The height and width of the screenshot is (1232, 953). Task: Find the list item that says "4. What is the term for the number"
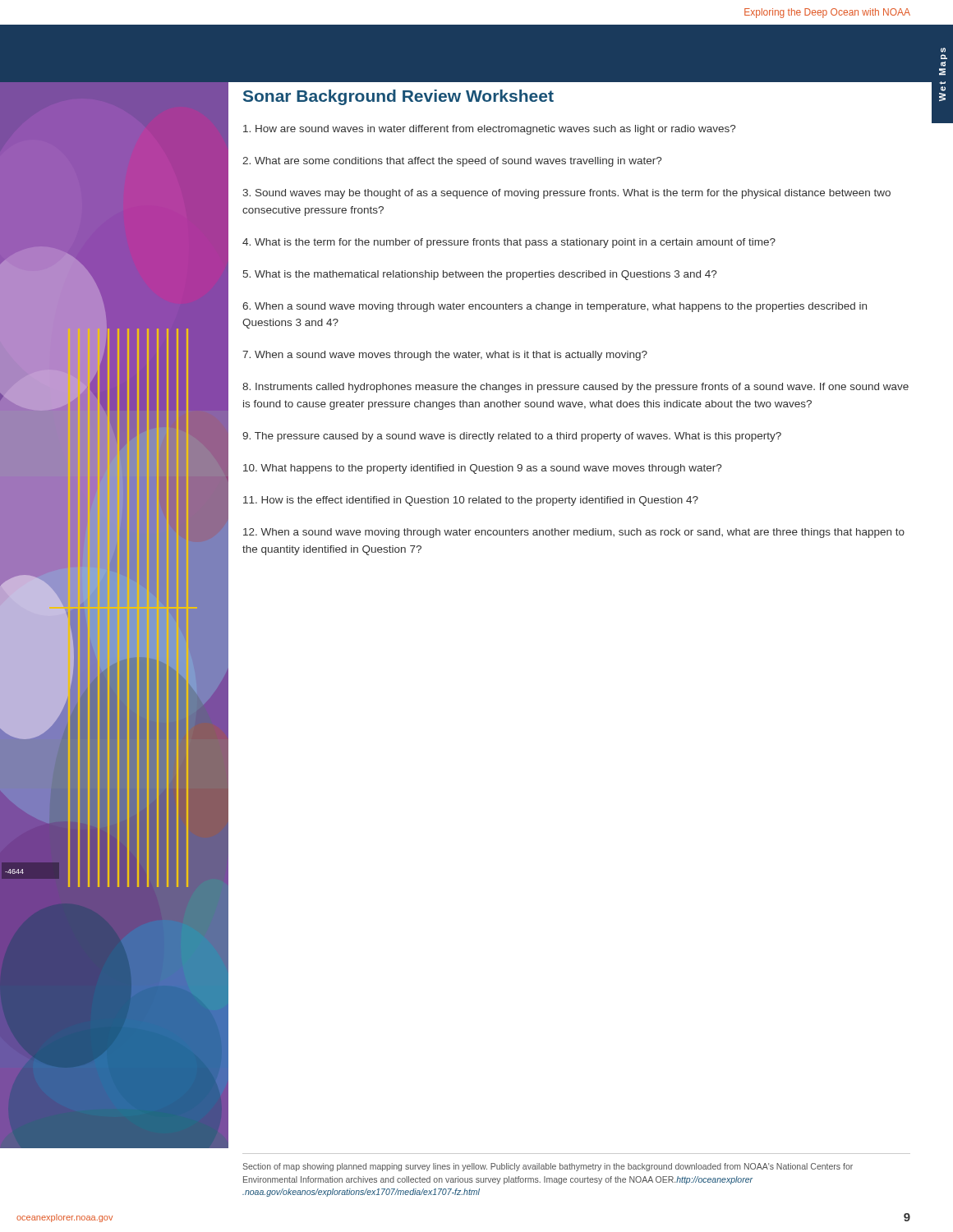tap(509, 242)
